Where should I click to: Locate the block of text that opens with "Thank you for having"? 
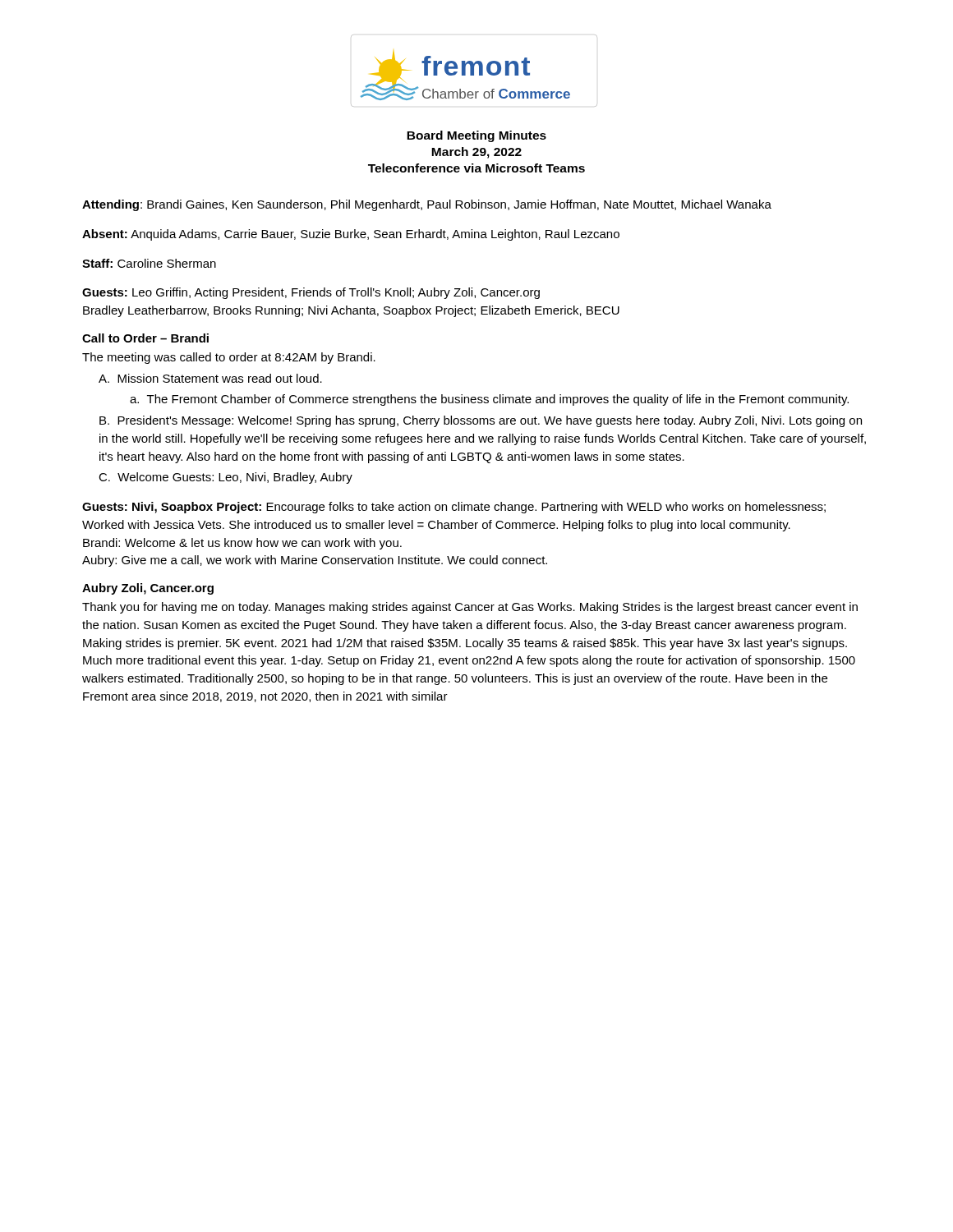[x=470, y=651]
